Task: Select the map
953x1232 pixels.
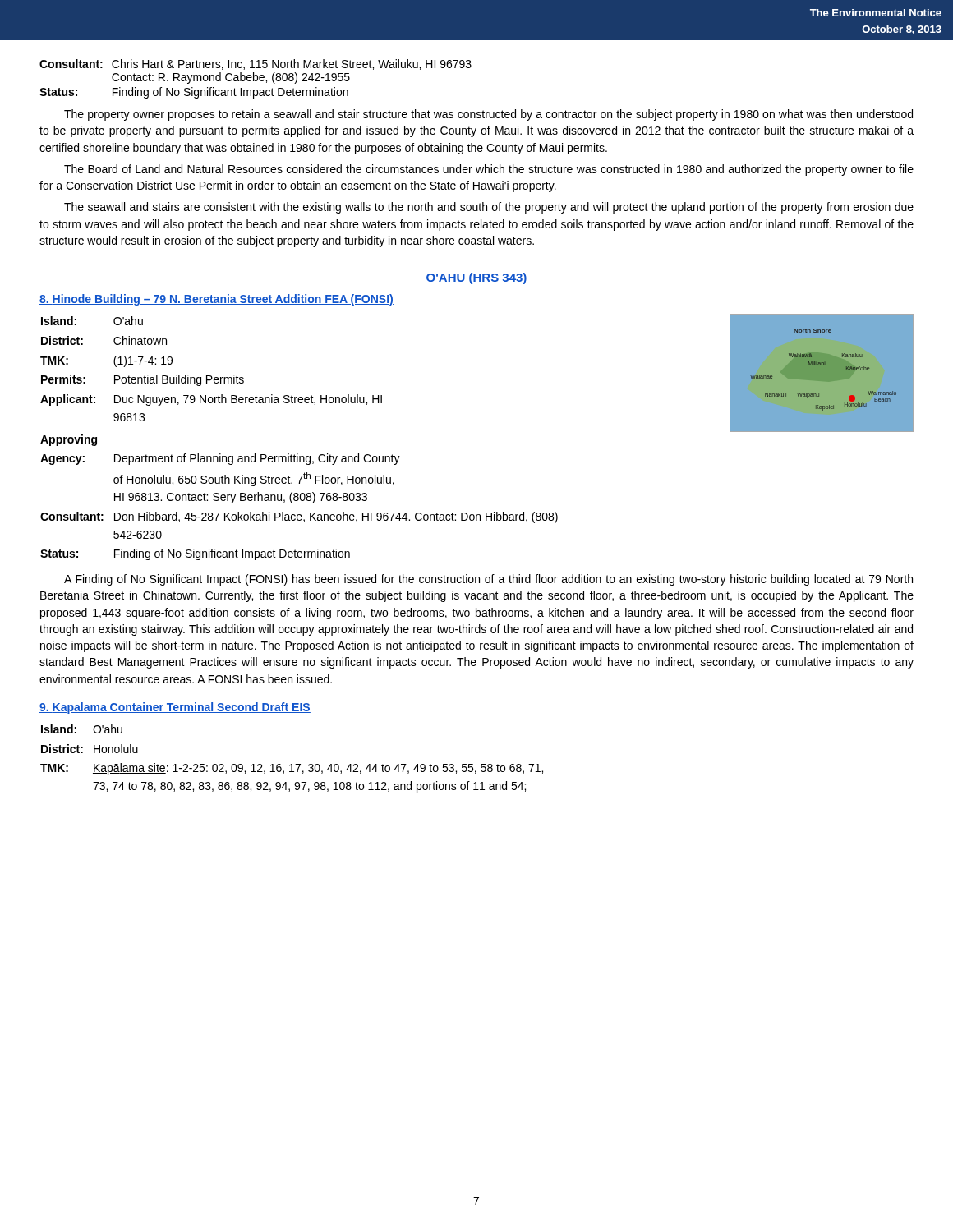Action: (x=822, y=373)
